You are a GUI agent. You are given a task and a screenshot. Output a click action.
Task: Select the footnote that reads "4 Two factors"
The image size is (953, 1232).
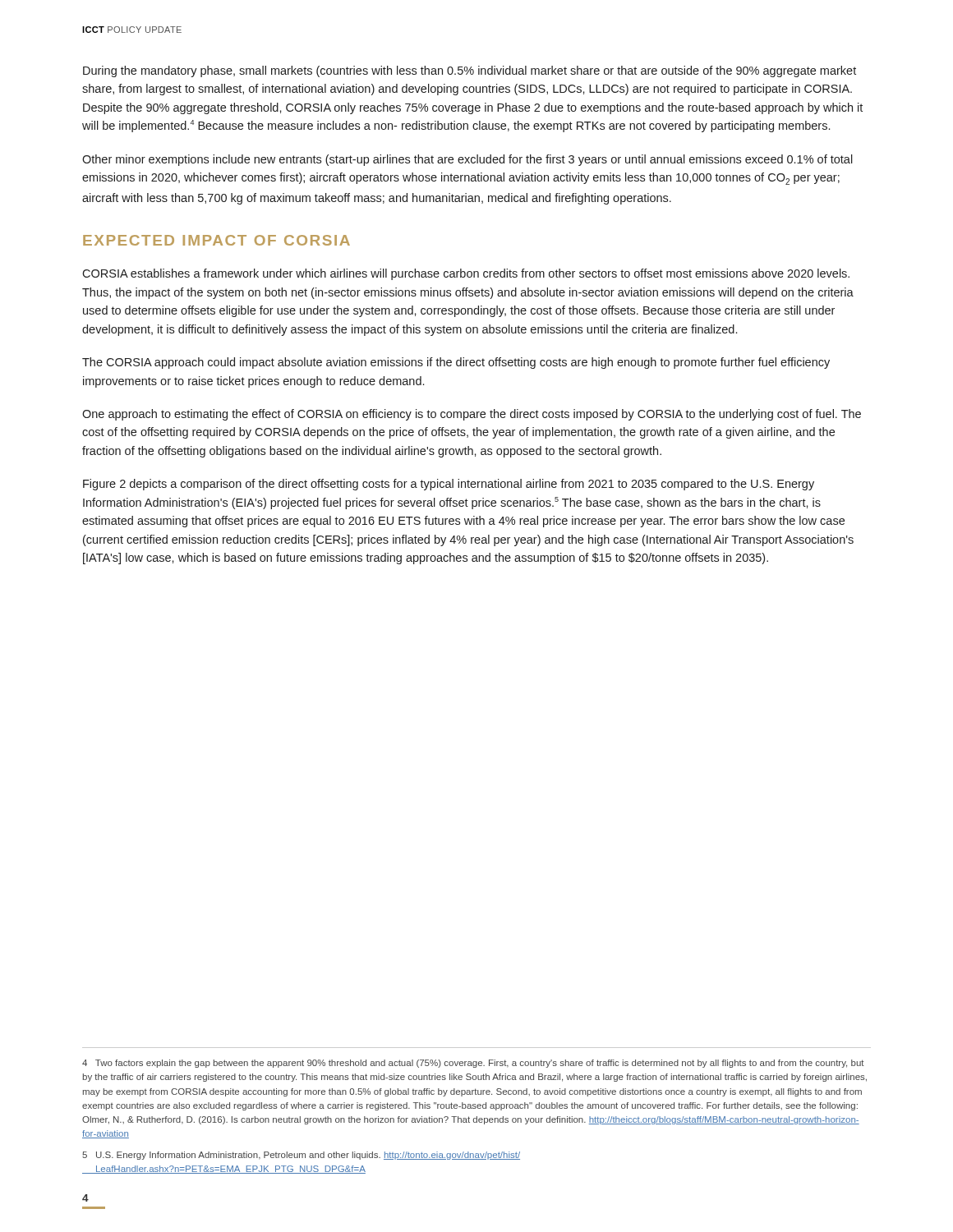pos(475,1098)
